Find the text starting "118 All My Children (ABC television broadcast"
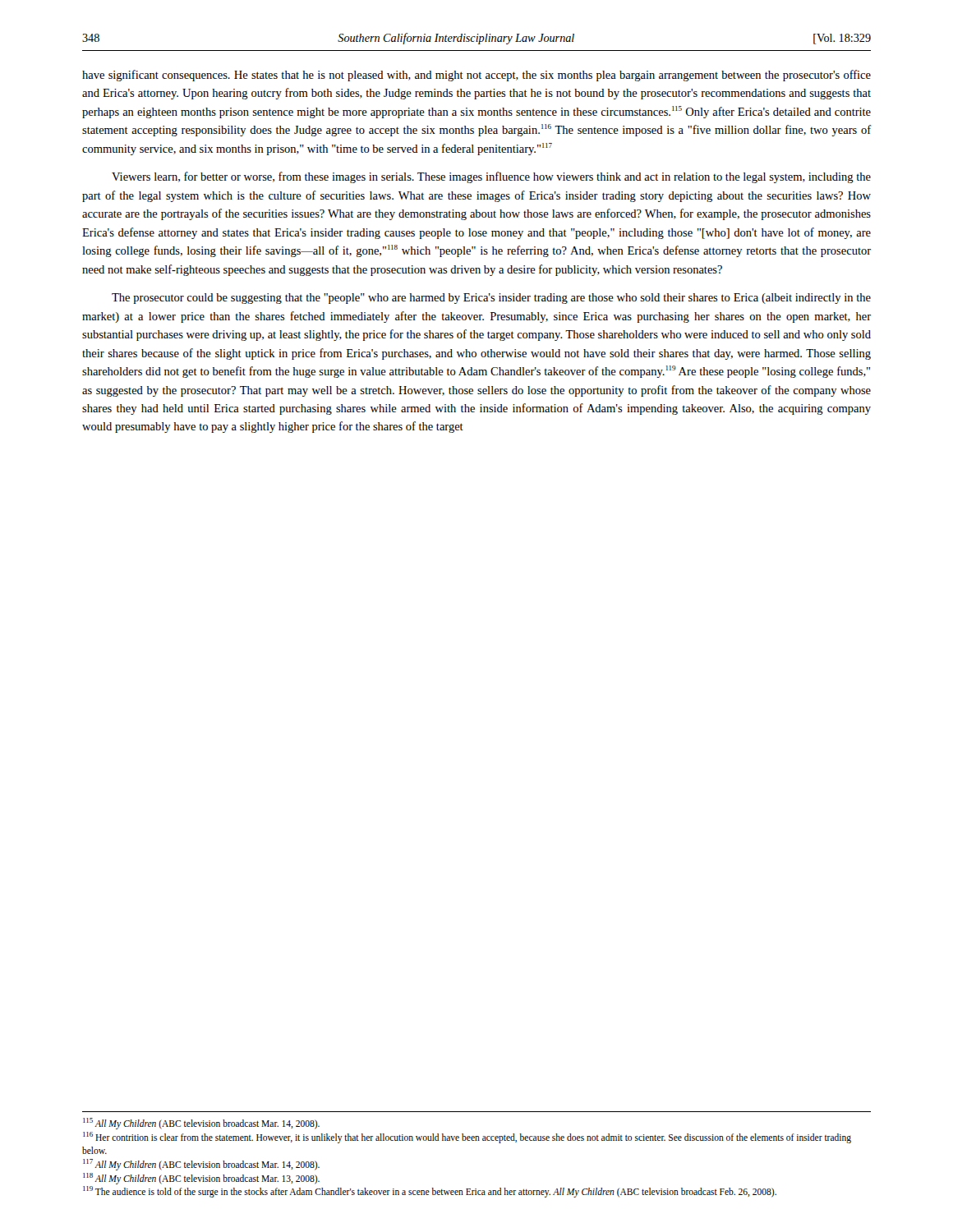953x1232 pixels. pyautogui.click(x=201, y=1177)
